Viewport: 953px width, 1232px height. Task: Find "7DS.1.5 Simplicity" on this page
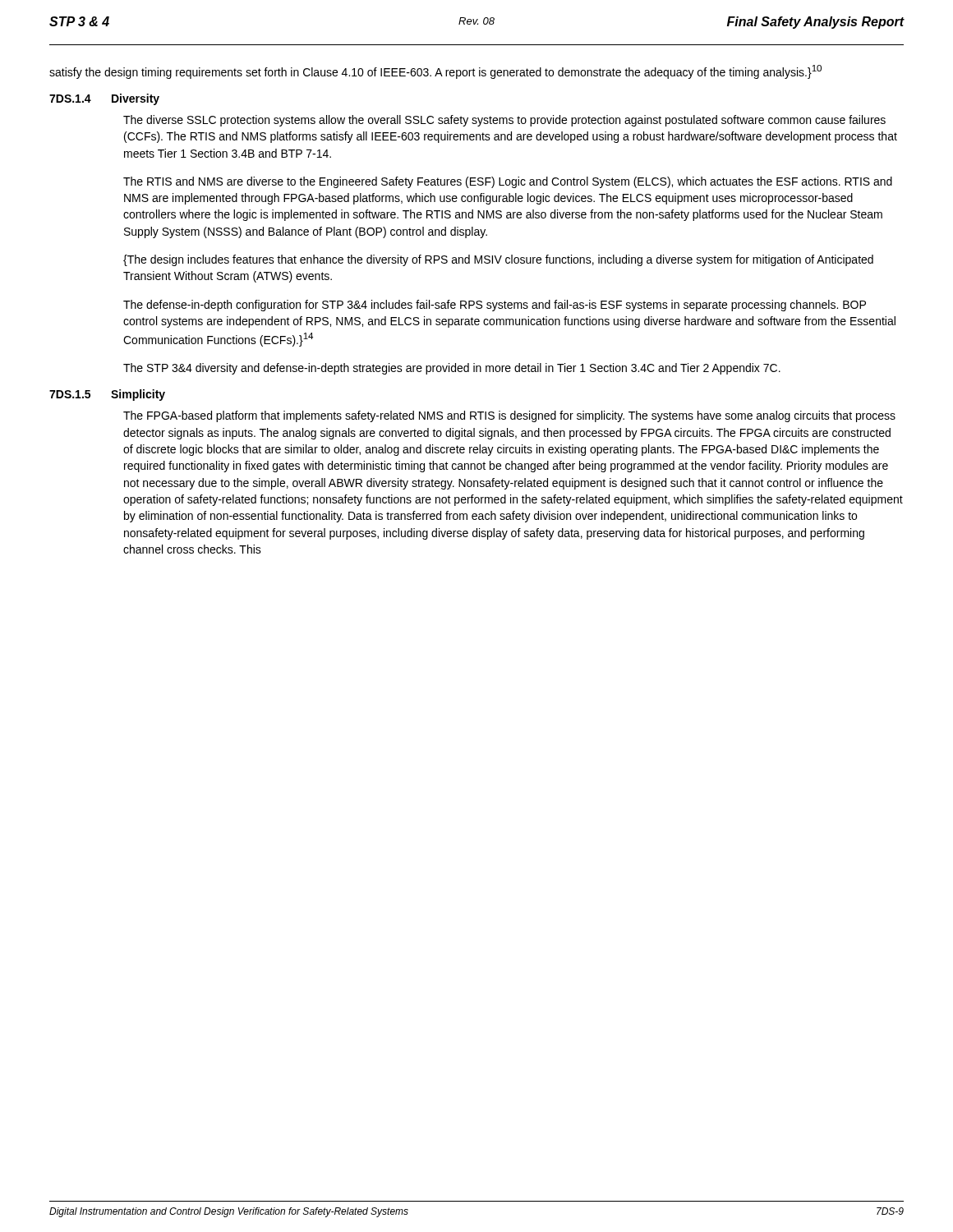[x=64, y=395]
